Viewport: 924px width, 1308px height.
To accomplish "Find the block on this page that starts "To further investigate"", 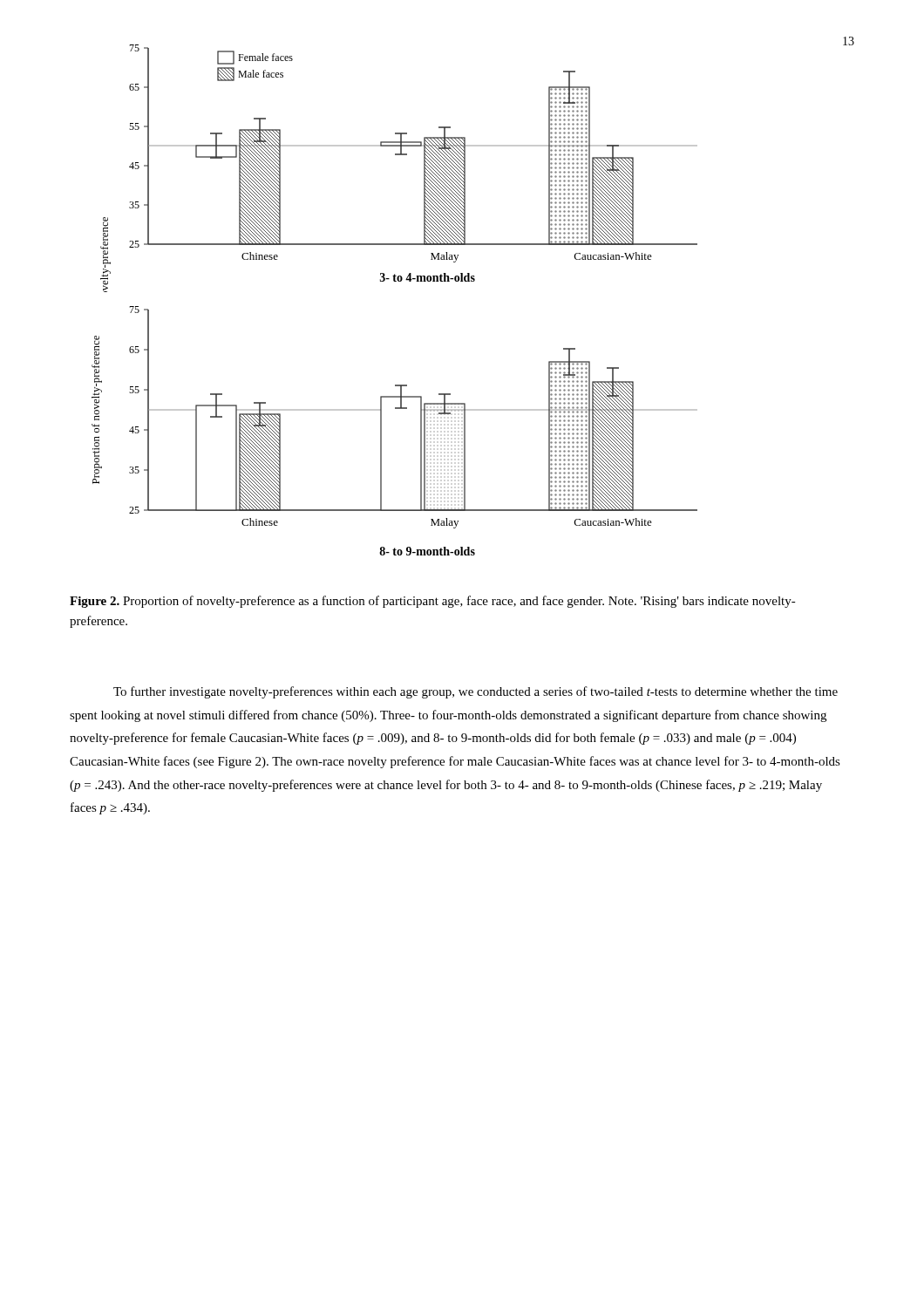I will pyautogui.click(x=458, y=750).
